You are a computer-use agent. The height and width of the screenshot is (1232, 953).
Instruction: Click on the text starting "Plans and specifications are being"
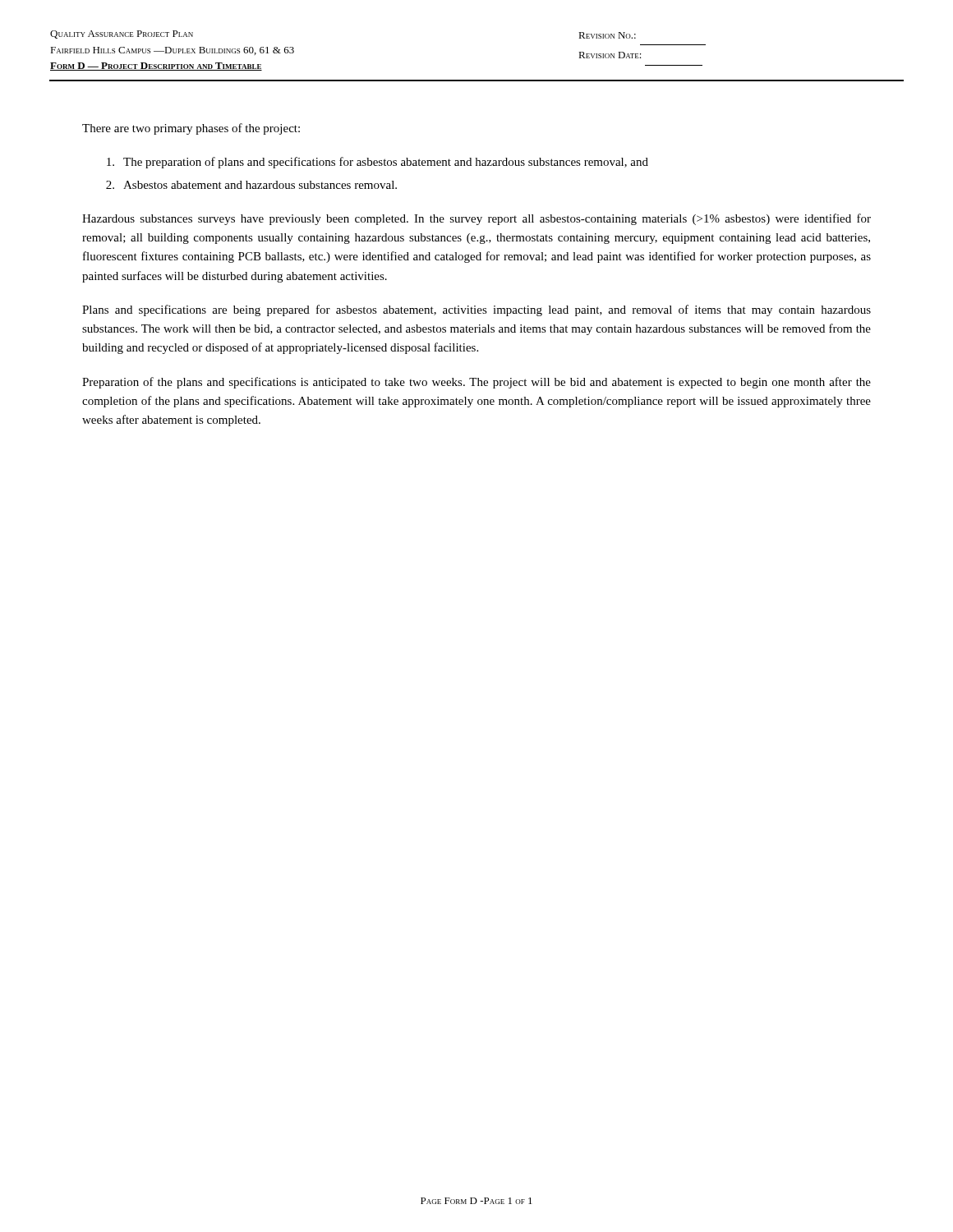[x=476, y=329]
